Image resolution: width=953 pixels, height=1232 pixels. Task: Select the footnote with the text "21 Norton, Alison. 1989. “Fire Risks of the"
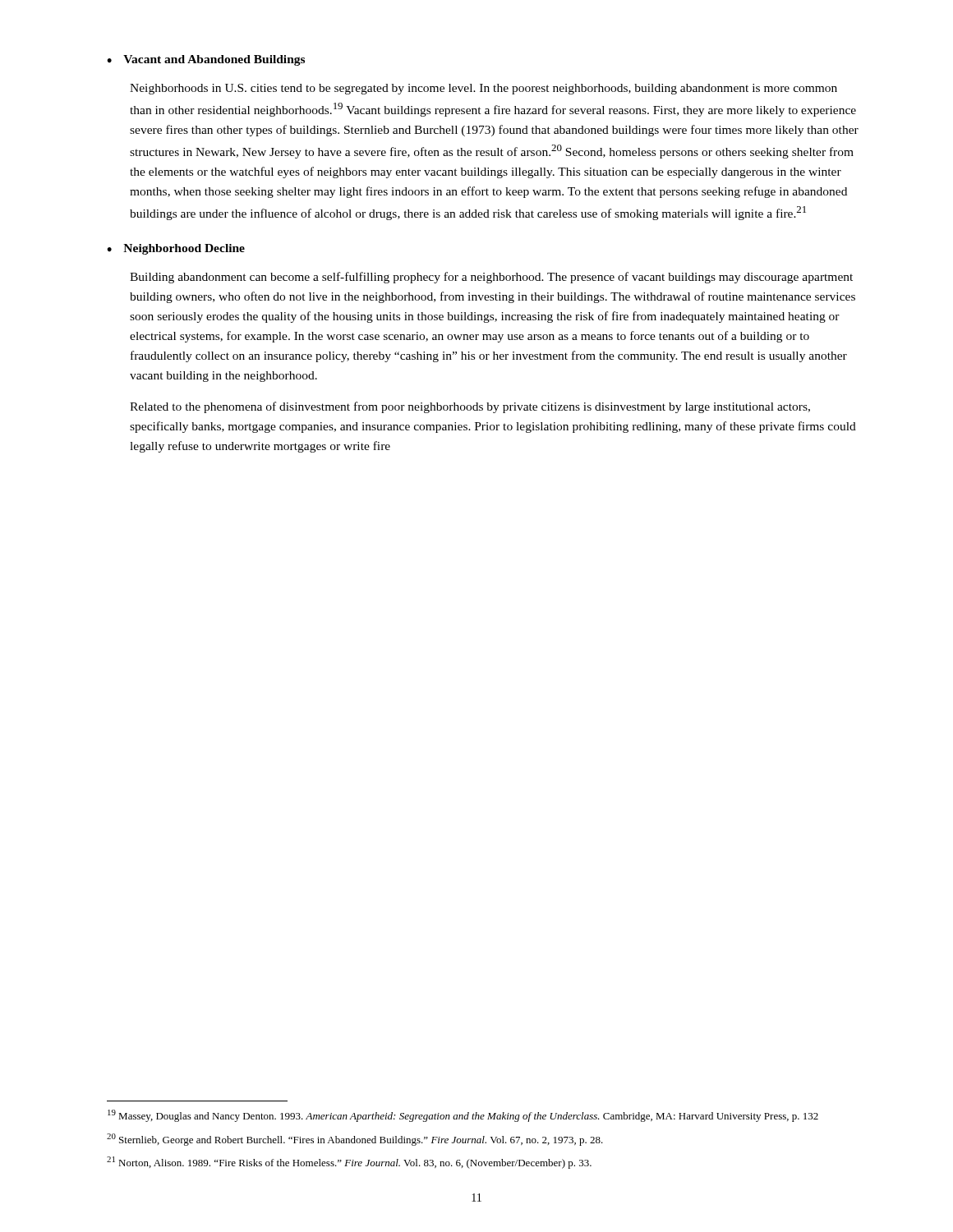349,1161
